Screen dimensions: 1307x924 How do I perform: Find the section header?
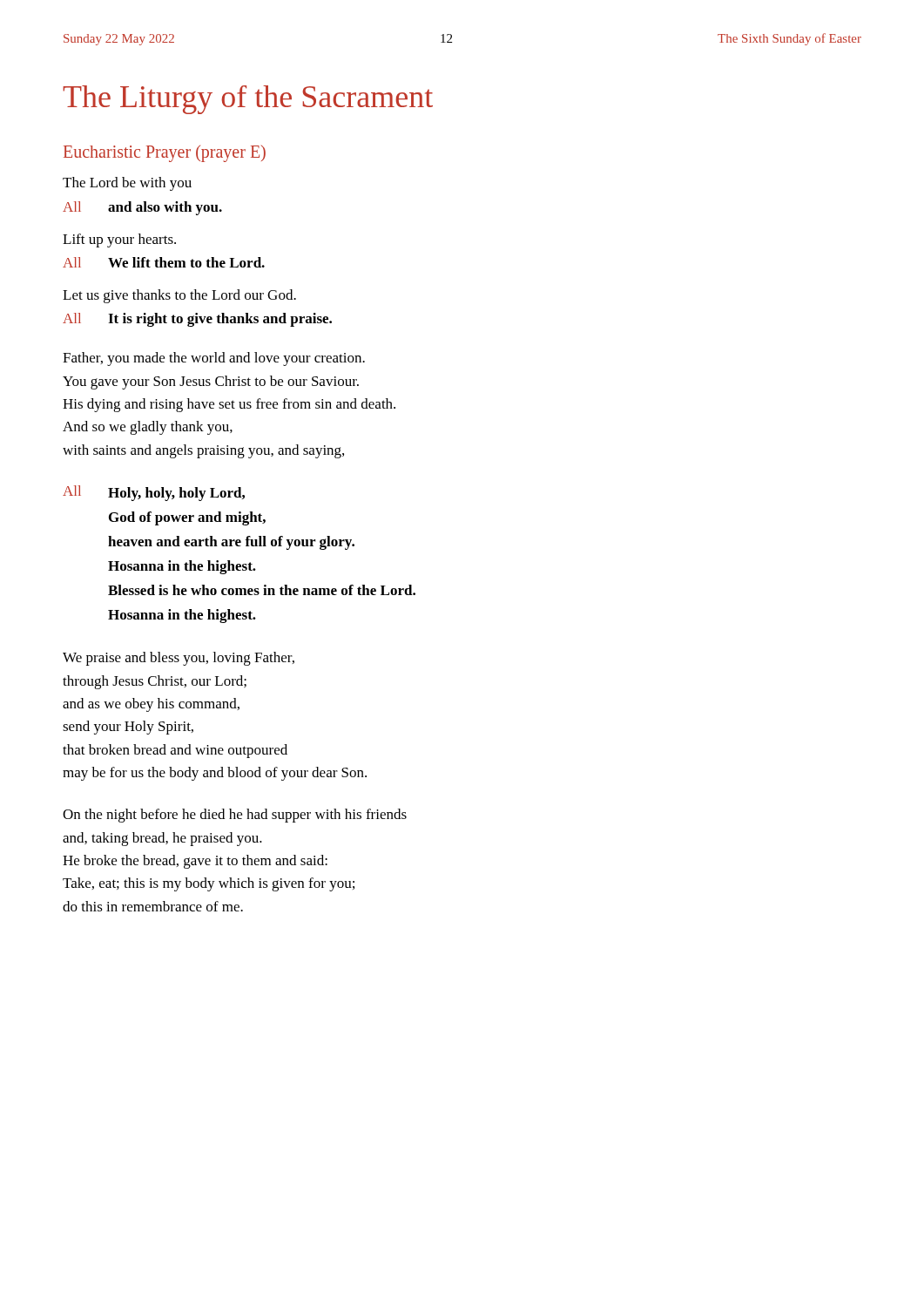click(165, 152)
